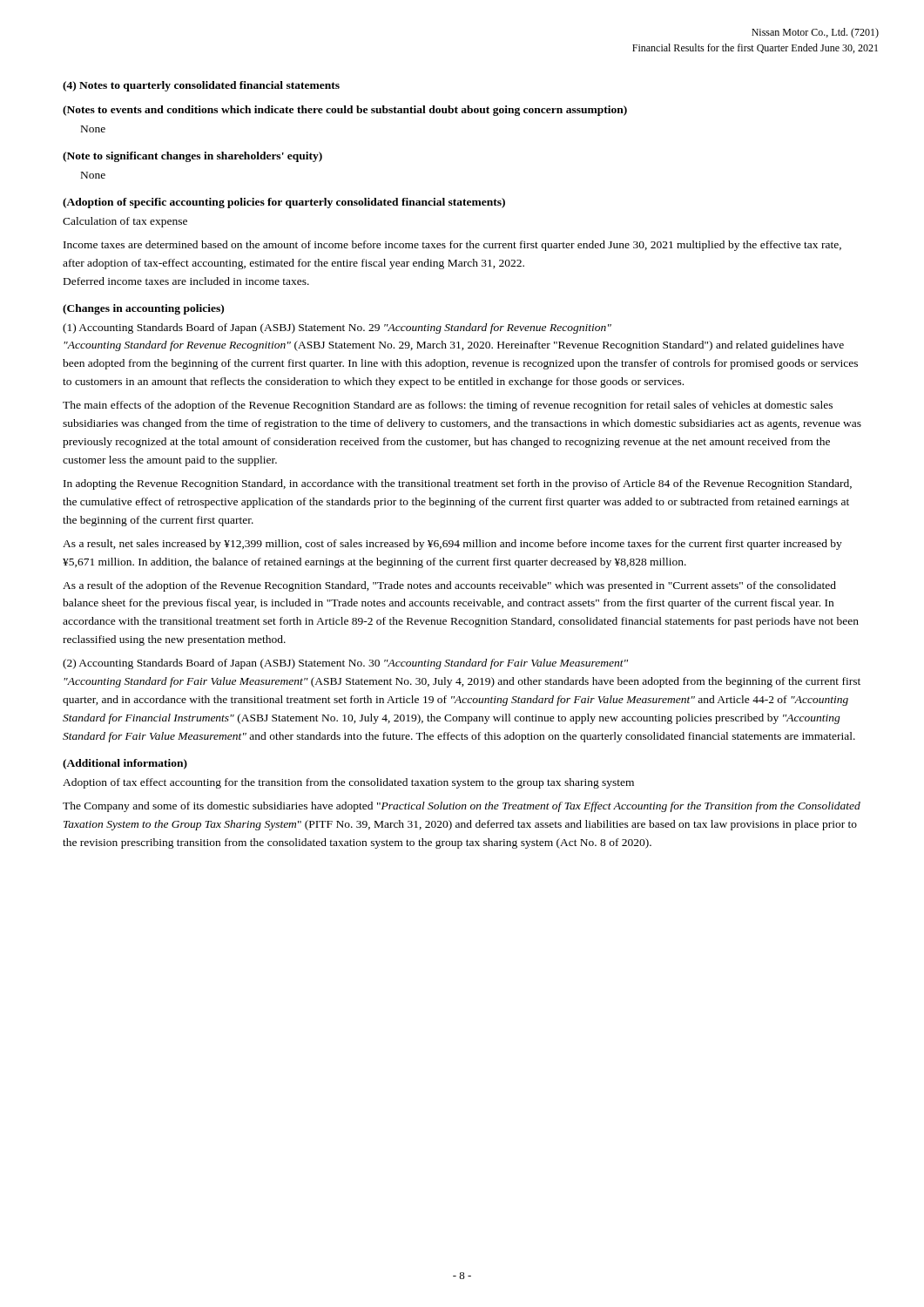Locate the text block starting "Calculation of tax"

point(125,222)
